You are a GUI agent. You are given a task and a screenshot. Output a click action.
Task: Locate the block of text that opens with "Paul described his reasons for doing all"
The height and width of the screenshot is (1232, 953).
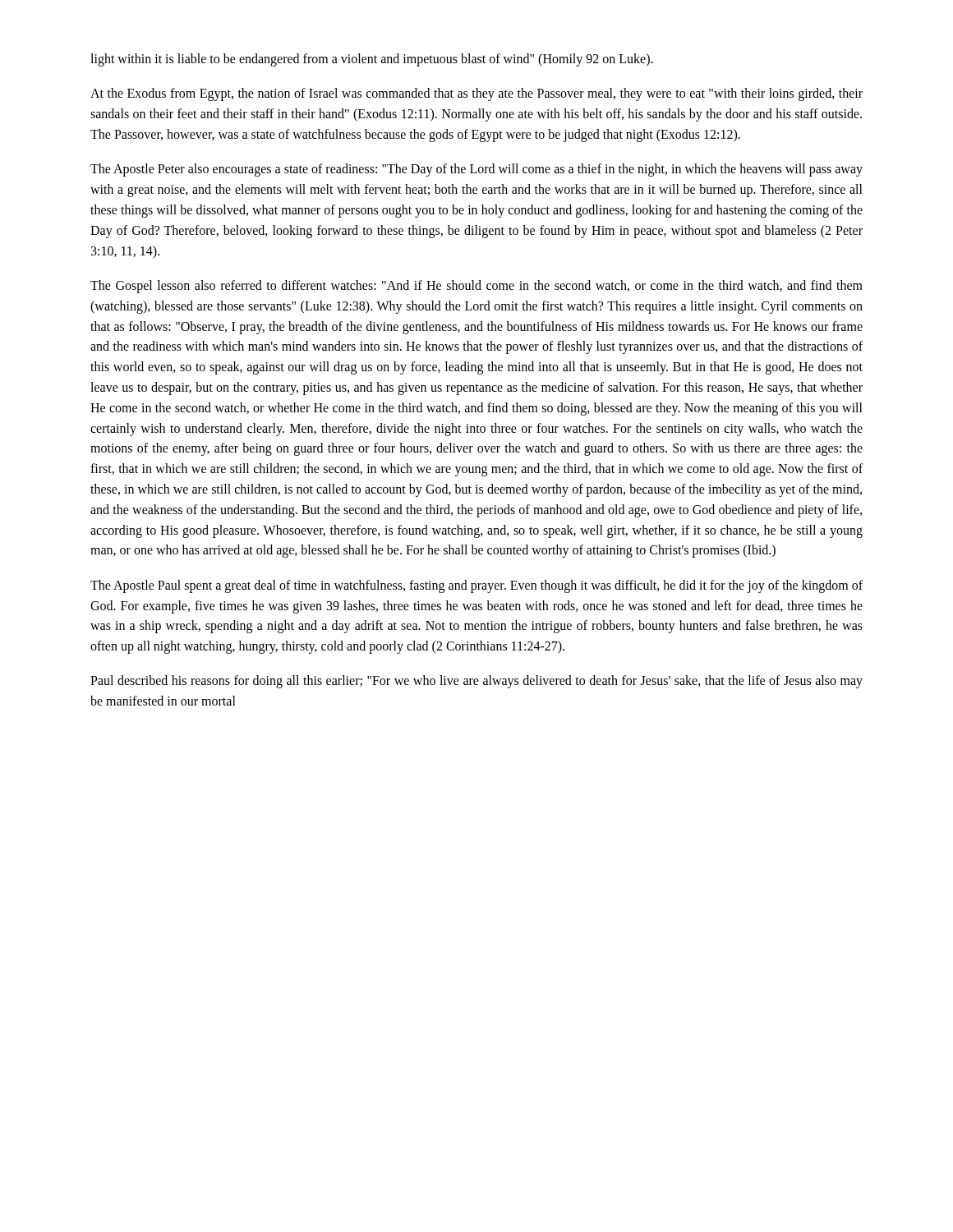(476, 692)
